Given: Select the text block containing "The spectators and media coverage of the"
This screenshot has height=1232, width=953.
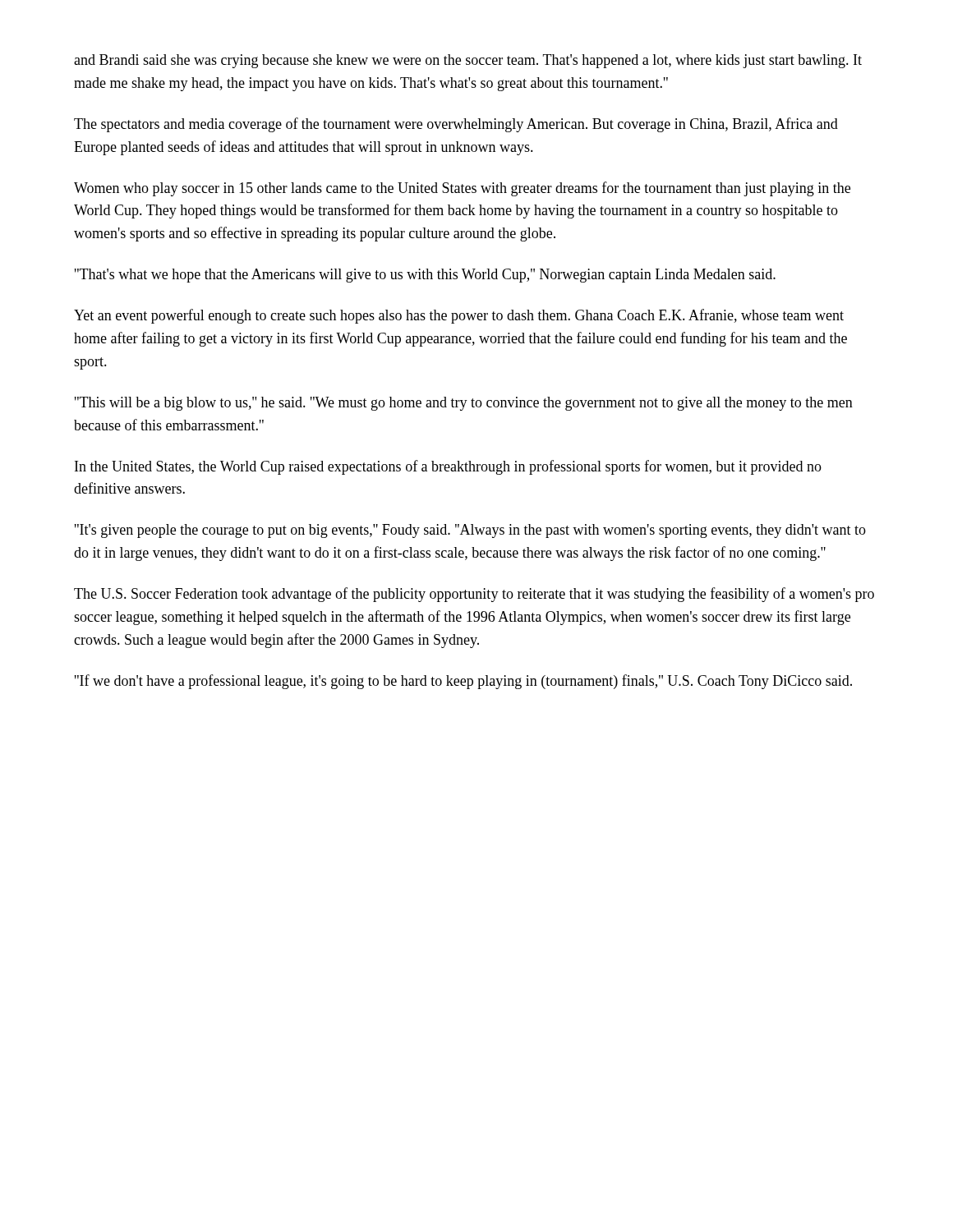Looking at the screenshot, I should [x=456, y=135].
